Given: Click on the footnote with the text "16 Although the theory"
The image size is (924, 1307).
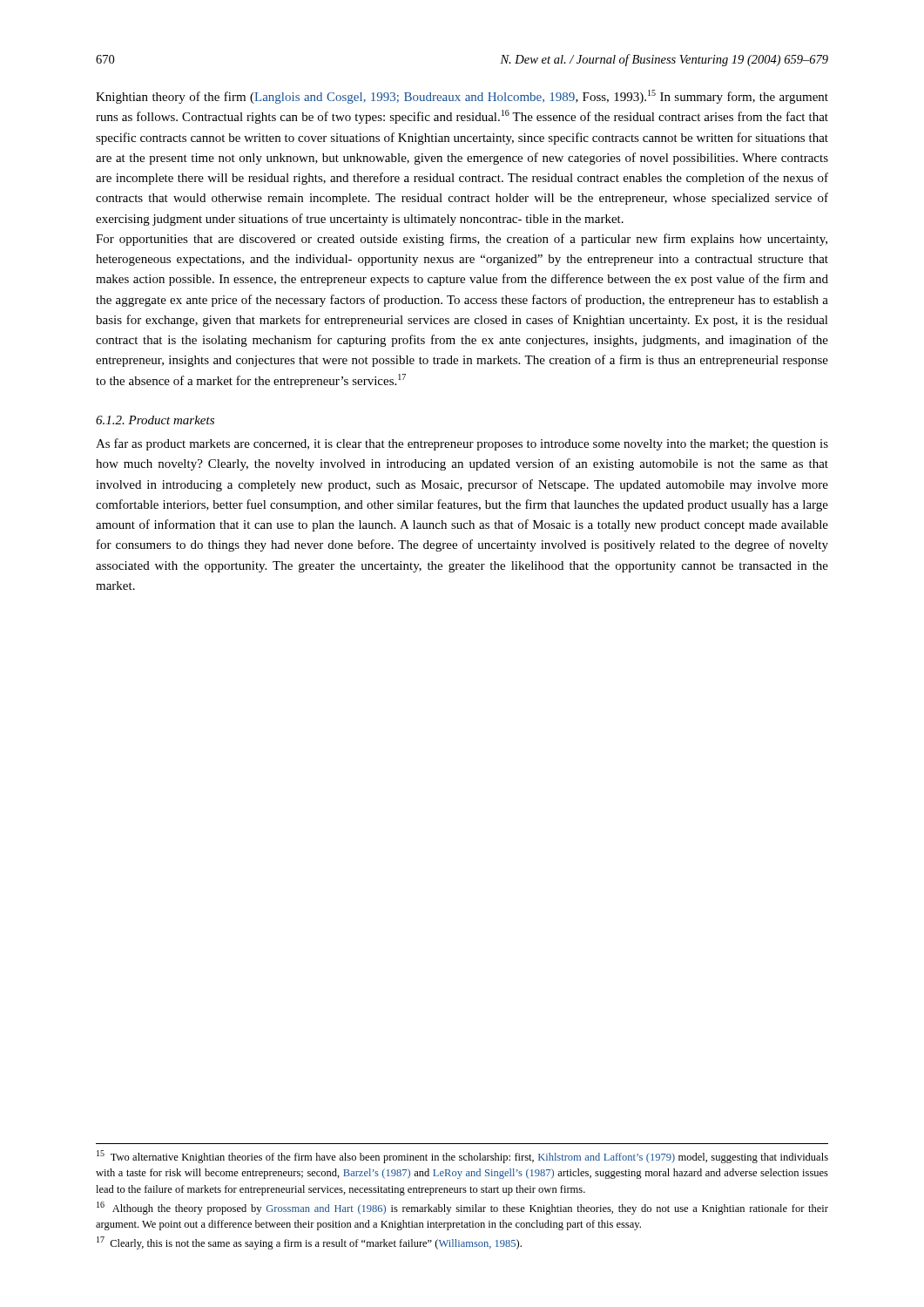Looking at the screenshot, I should (462, 1215).
